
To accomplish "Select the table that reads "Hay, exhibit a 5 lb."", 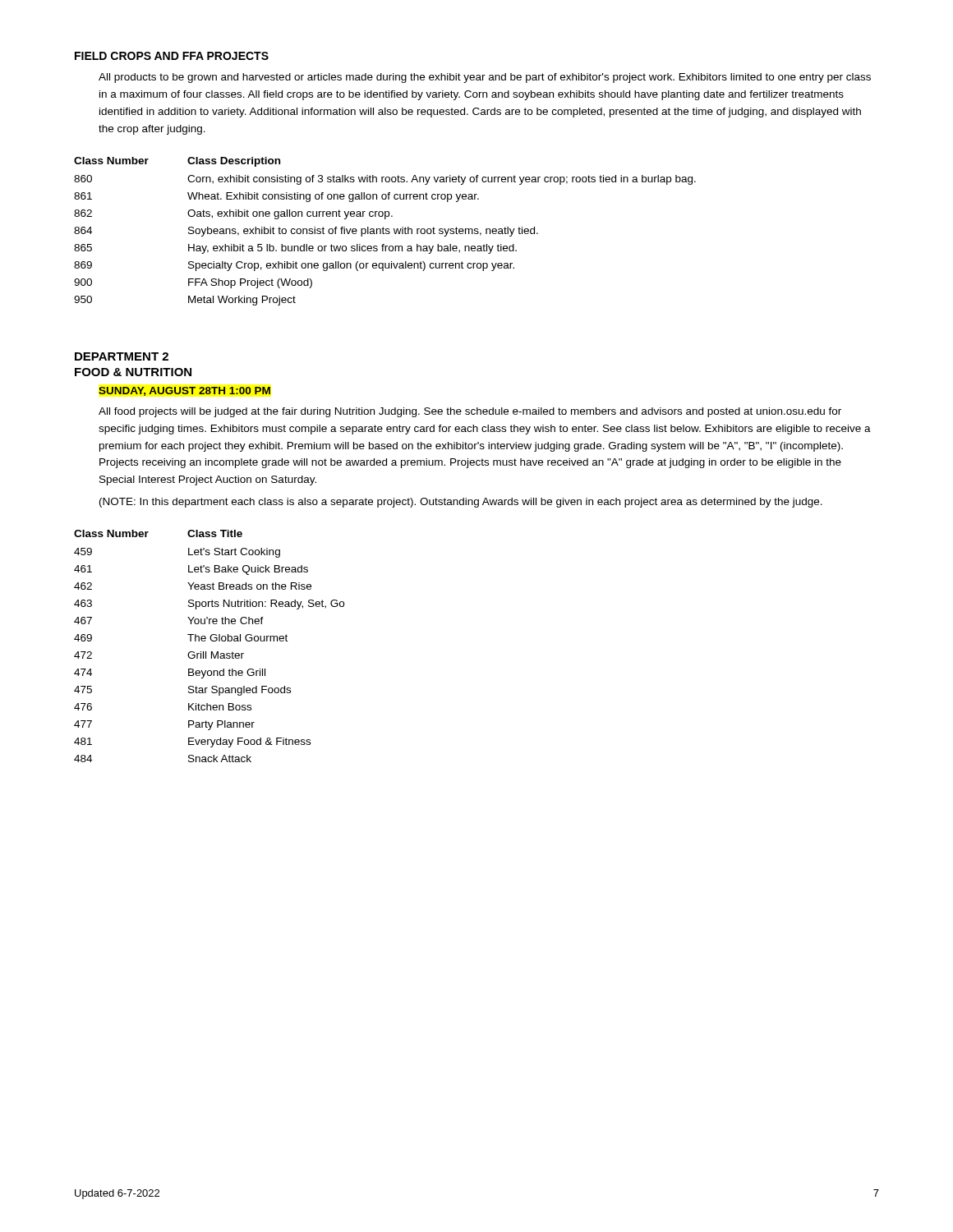I will click(476, 229).
